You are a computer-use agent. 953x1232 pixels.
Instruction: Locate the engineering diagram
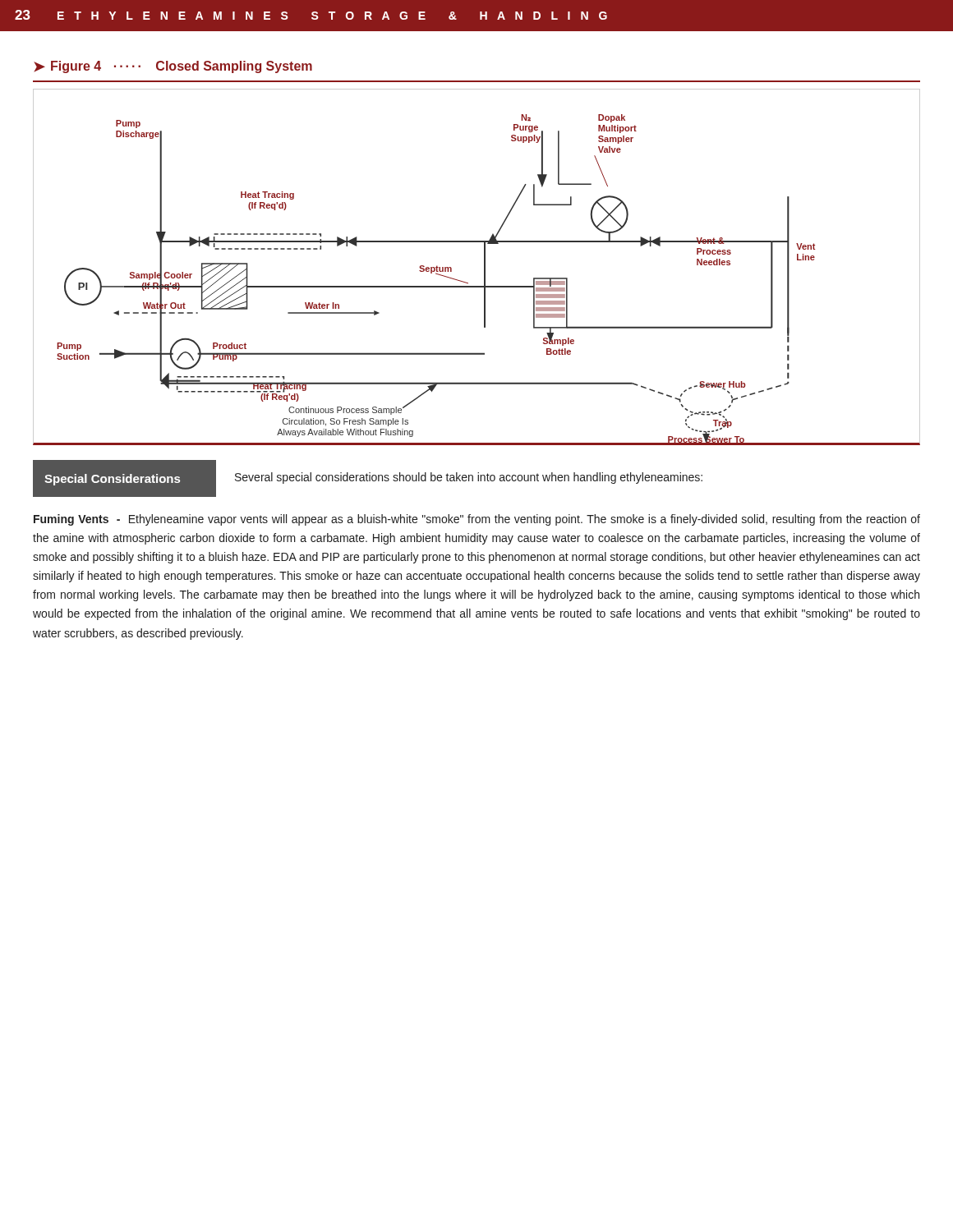476,267
